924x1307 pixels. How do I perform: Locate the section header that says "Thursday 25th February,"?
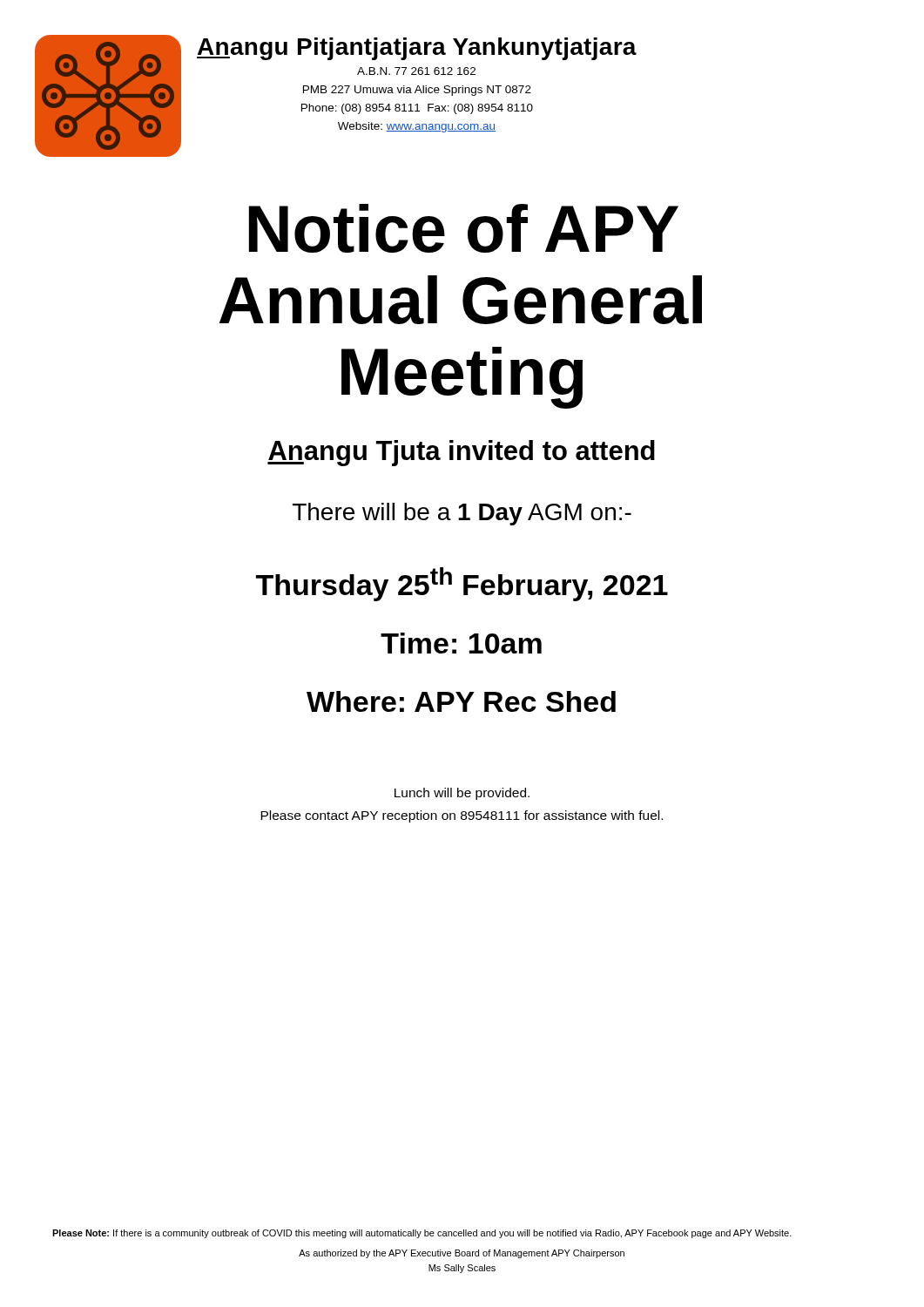pyautogui.click(x=462, y=581)
